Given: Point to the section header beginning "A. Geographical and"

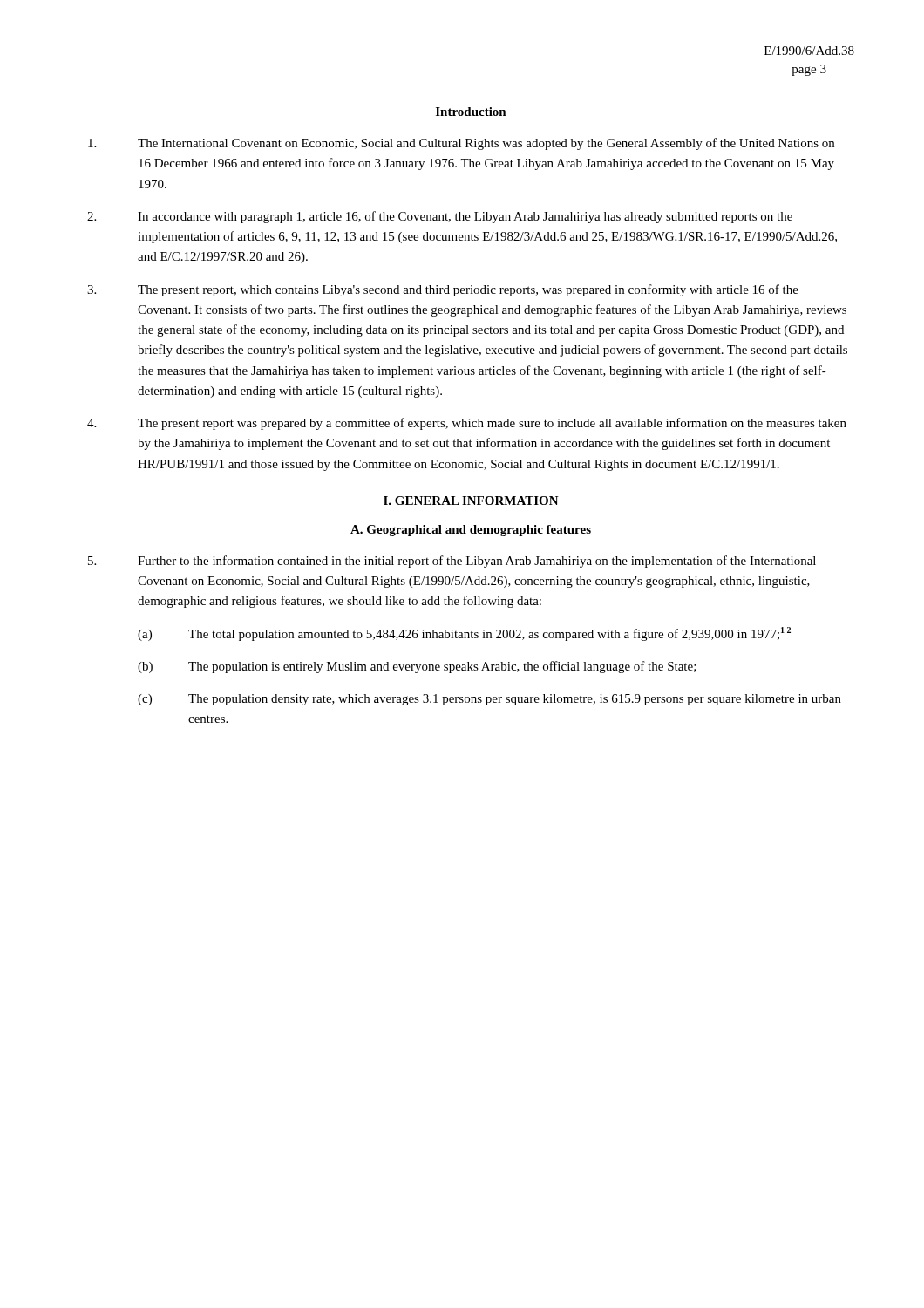Looking at the screenshot, I should (x=471, y=529).
